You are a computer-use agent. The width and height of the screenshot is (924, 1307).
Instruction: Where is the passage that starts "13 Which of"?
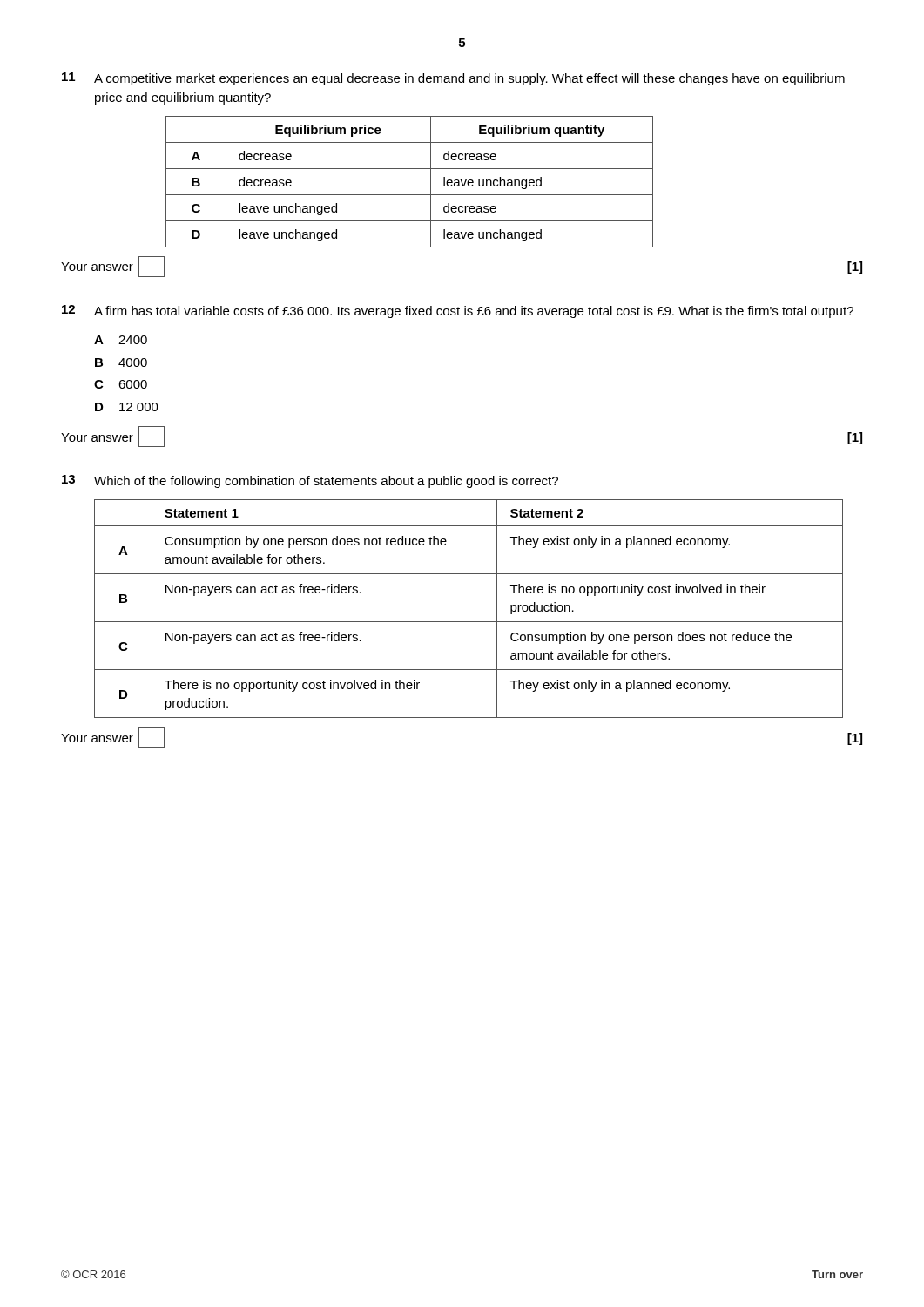[x=462, y=610]
